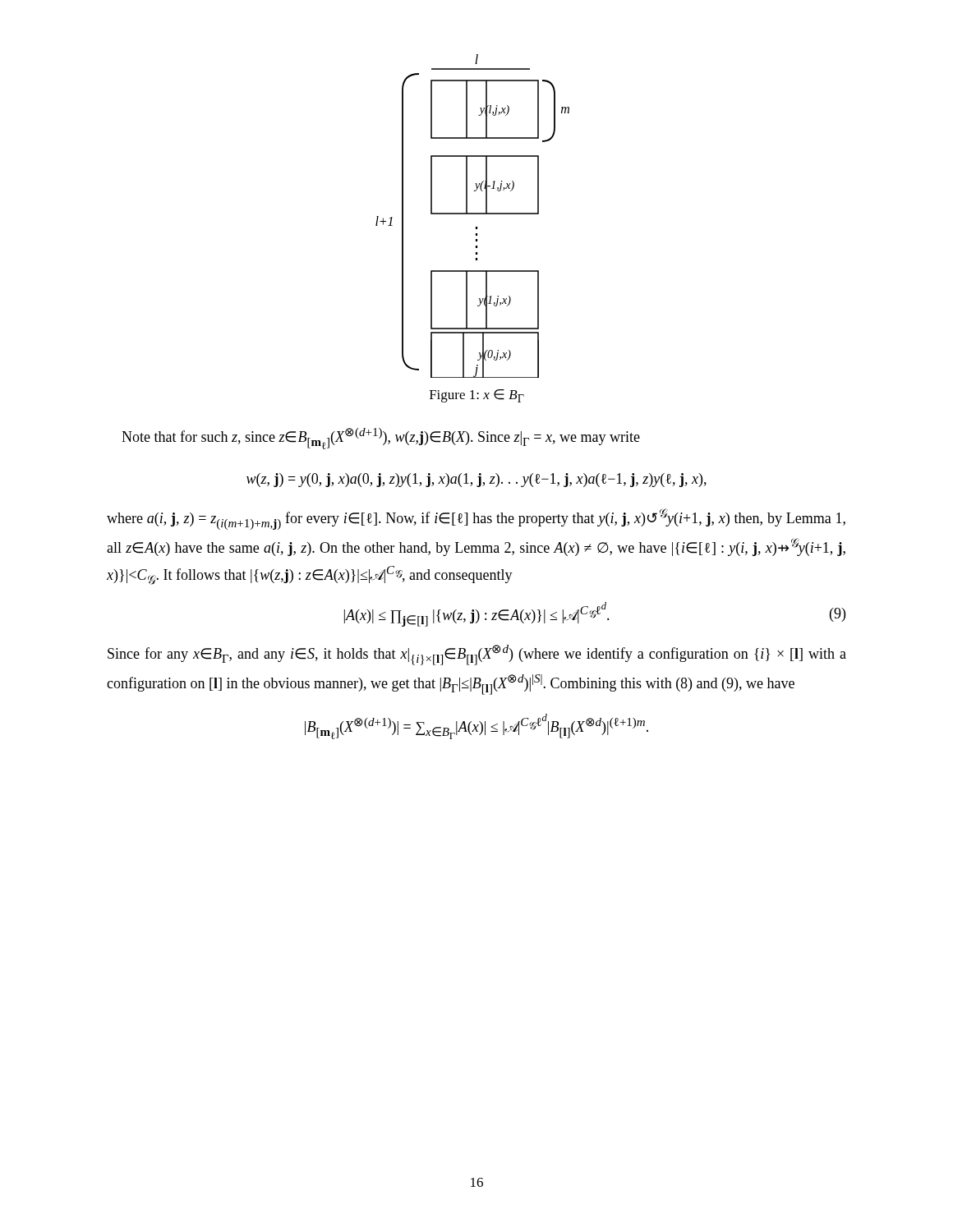
Task: Click on the text starting "|A(x)| ≤ ∏j∈[l] |{w(z,"
Action: coord(595,614)
